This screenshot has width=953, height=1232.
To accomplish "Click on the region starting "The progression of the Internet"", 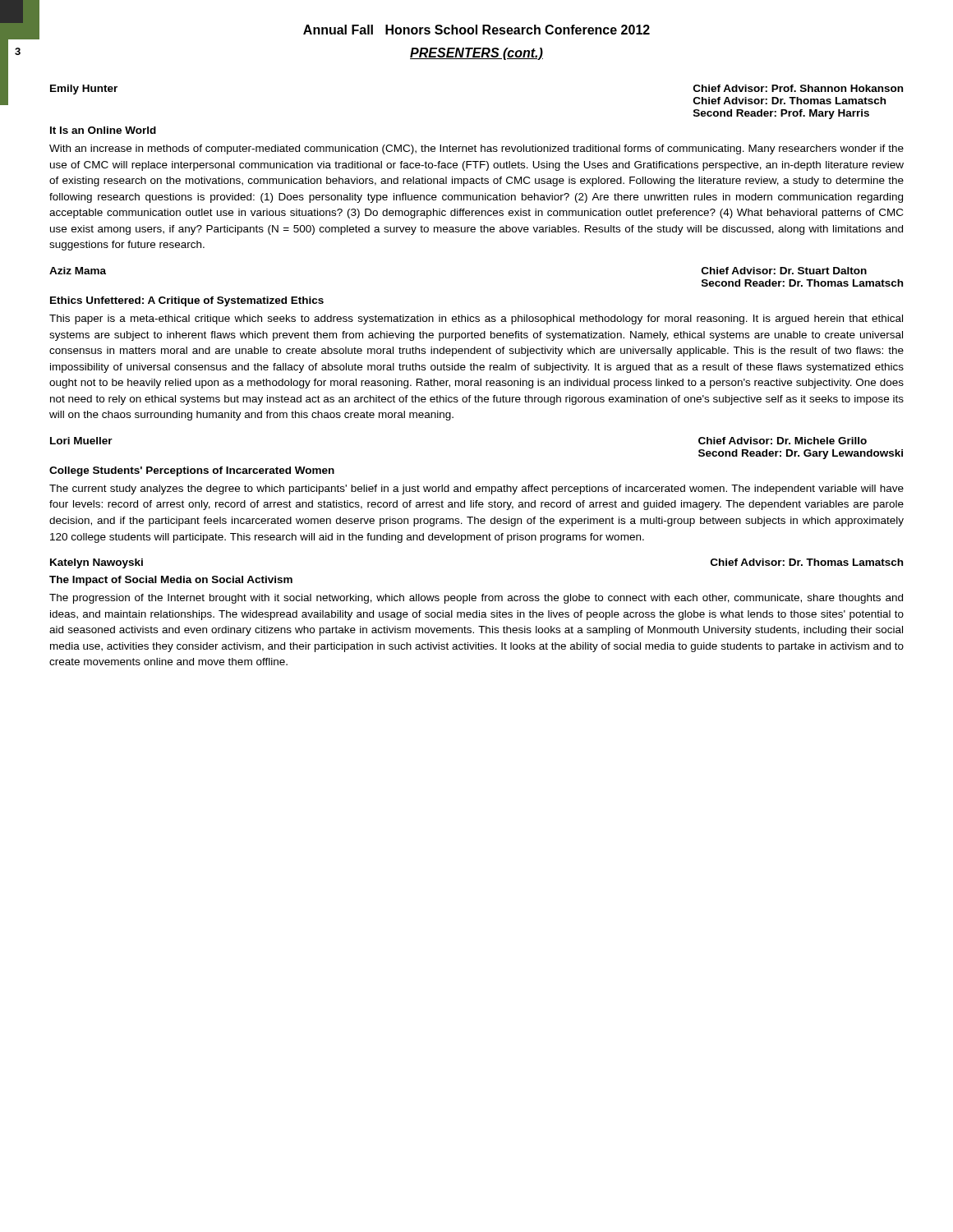I will [476, 630].
